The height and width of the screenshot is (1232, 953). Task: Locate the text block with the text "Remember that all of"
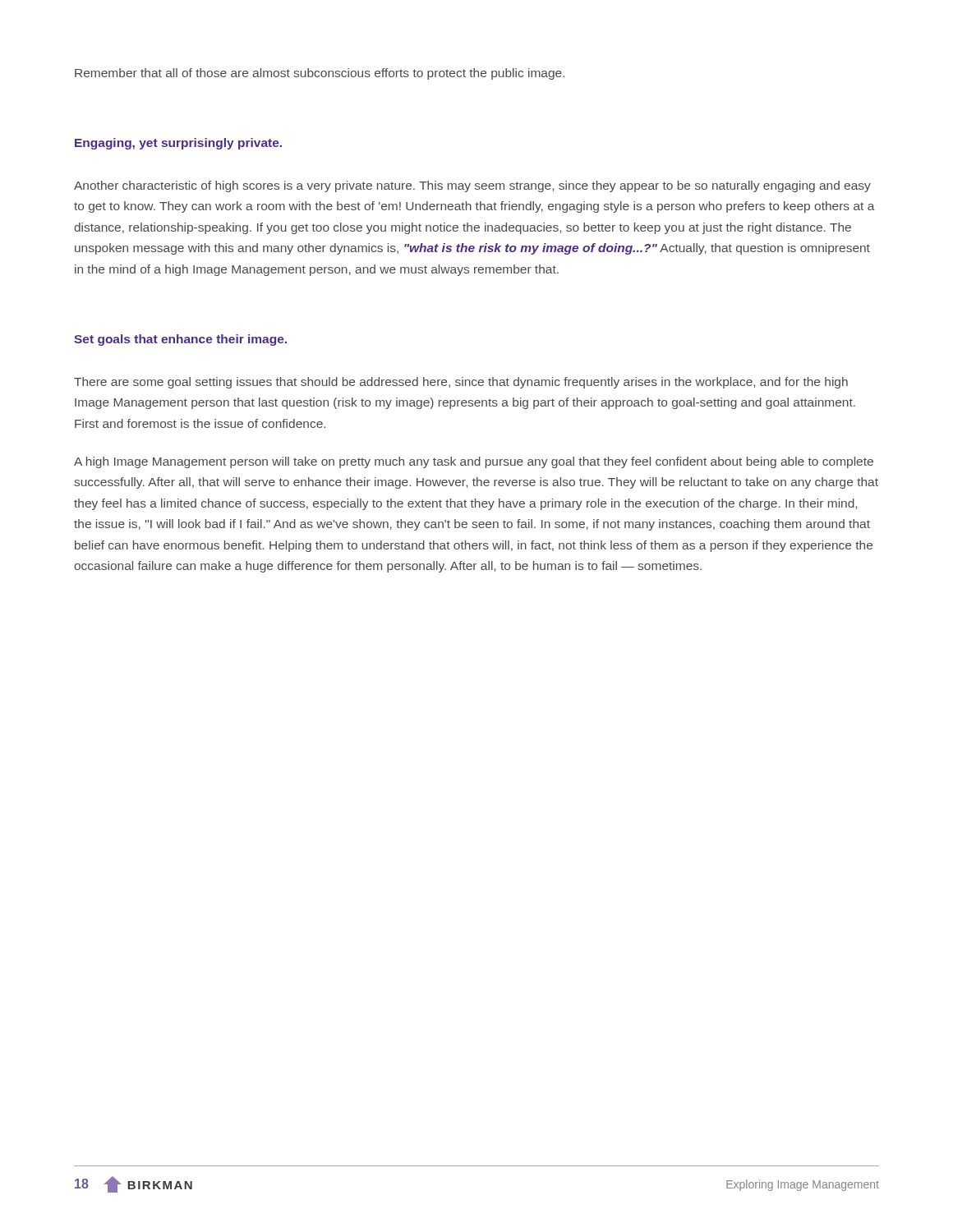pyautogui.click(x=476, y=73)
